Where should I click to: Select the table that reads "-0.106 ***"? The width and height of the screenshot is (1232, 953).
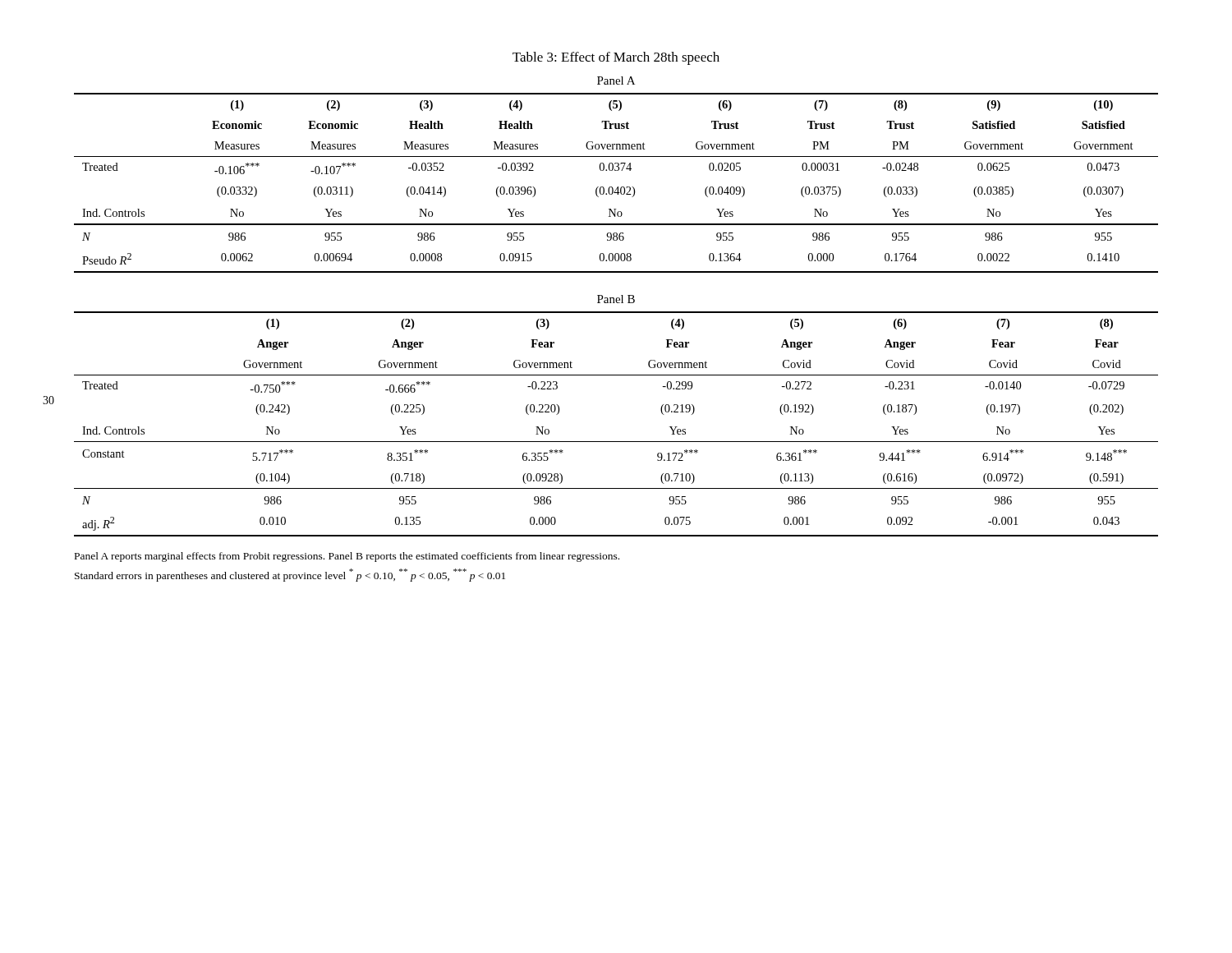616,183
